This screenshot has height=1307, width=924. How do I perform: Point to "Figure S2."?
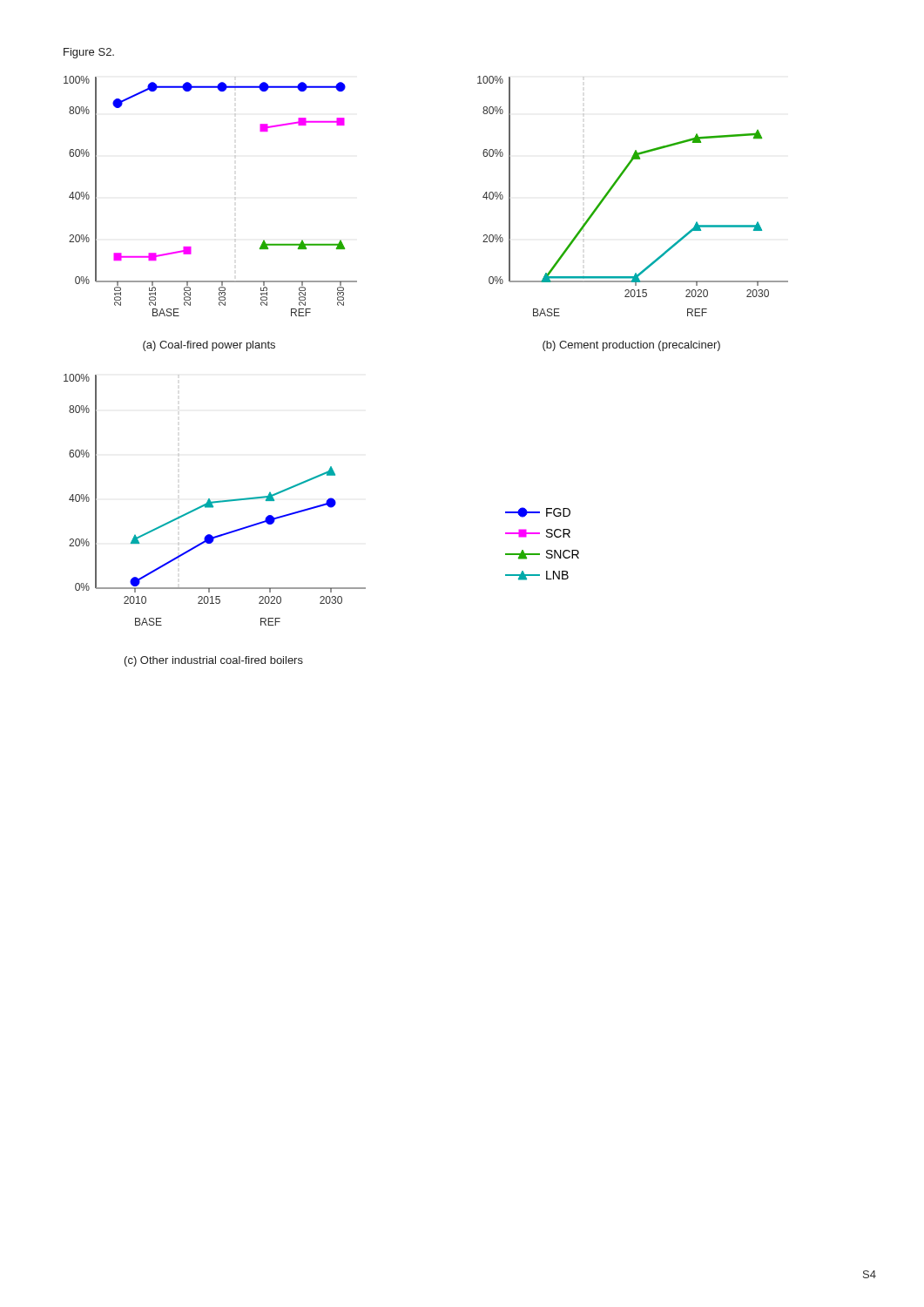89,52
